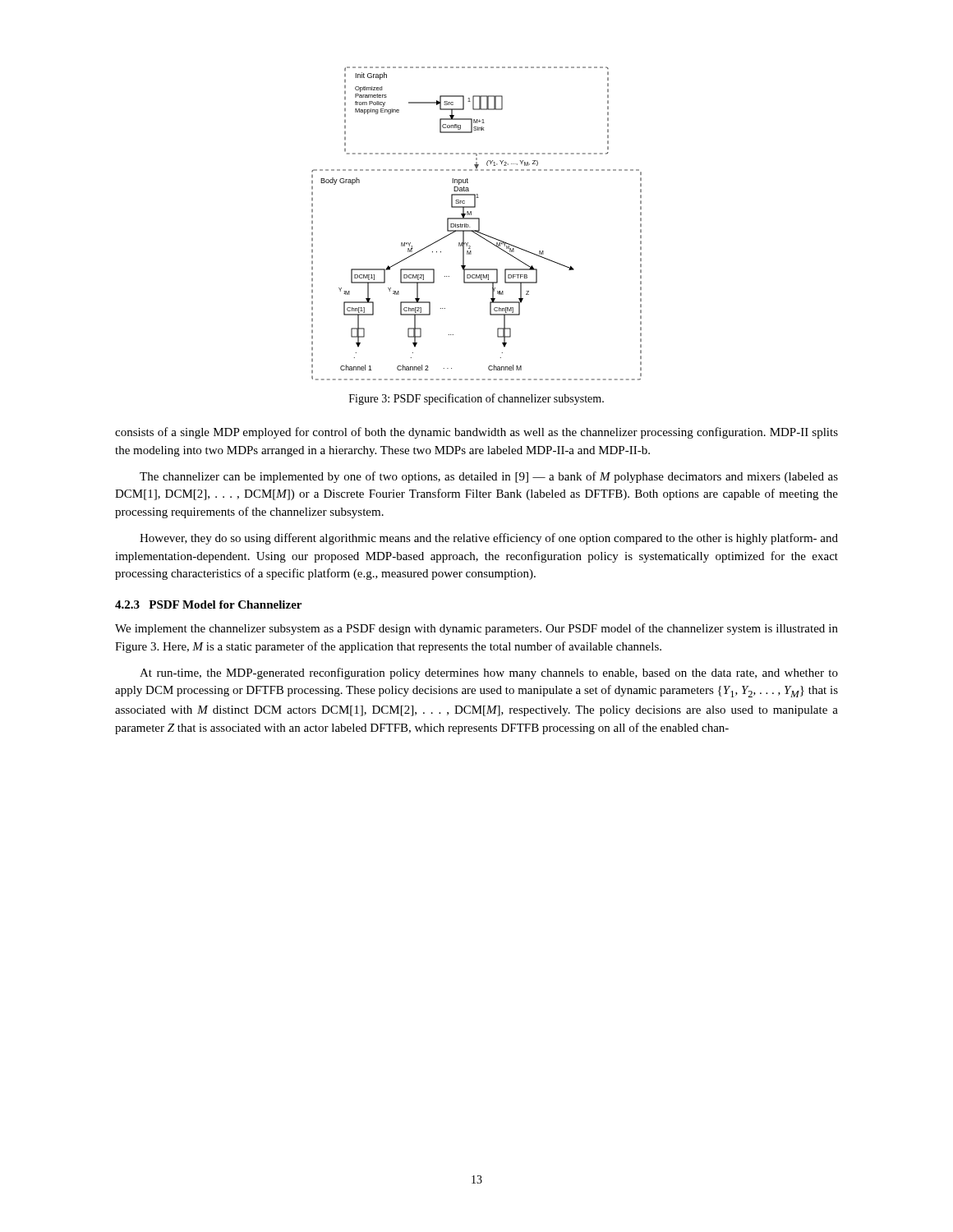Click on the text block that says "consists of a single MDP employed for"
The width and height of the screenshot is (953, 1232).
click(x=476, y=503)
